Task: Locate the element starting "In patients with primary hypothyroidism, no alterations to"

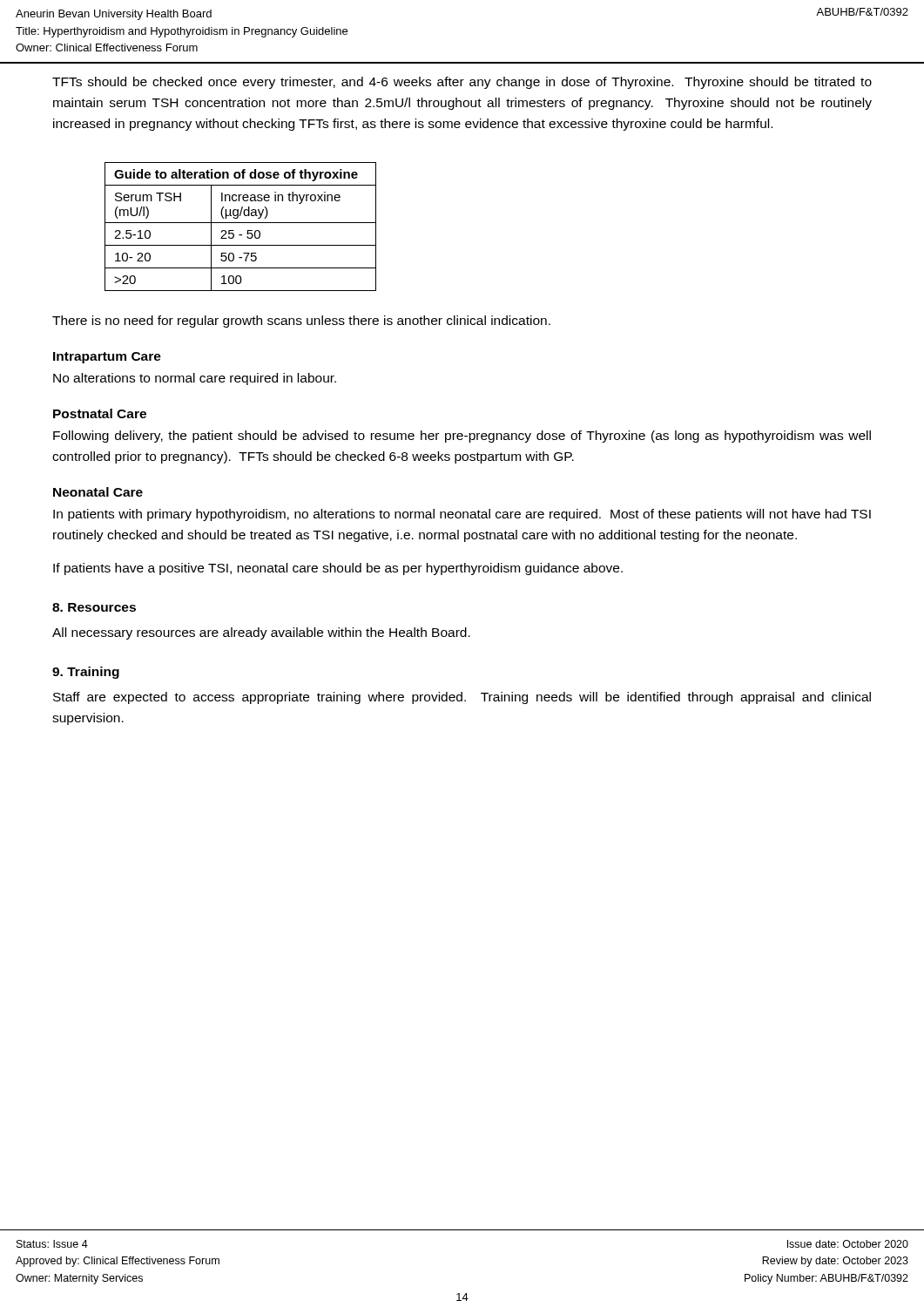Action: [462, 524]
